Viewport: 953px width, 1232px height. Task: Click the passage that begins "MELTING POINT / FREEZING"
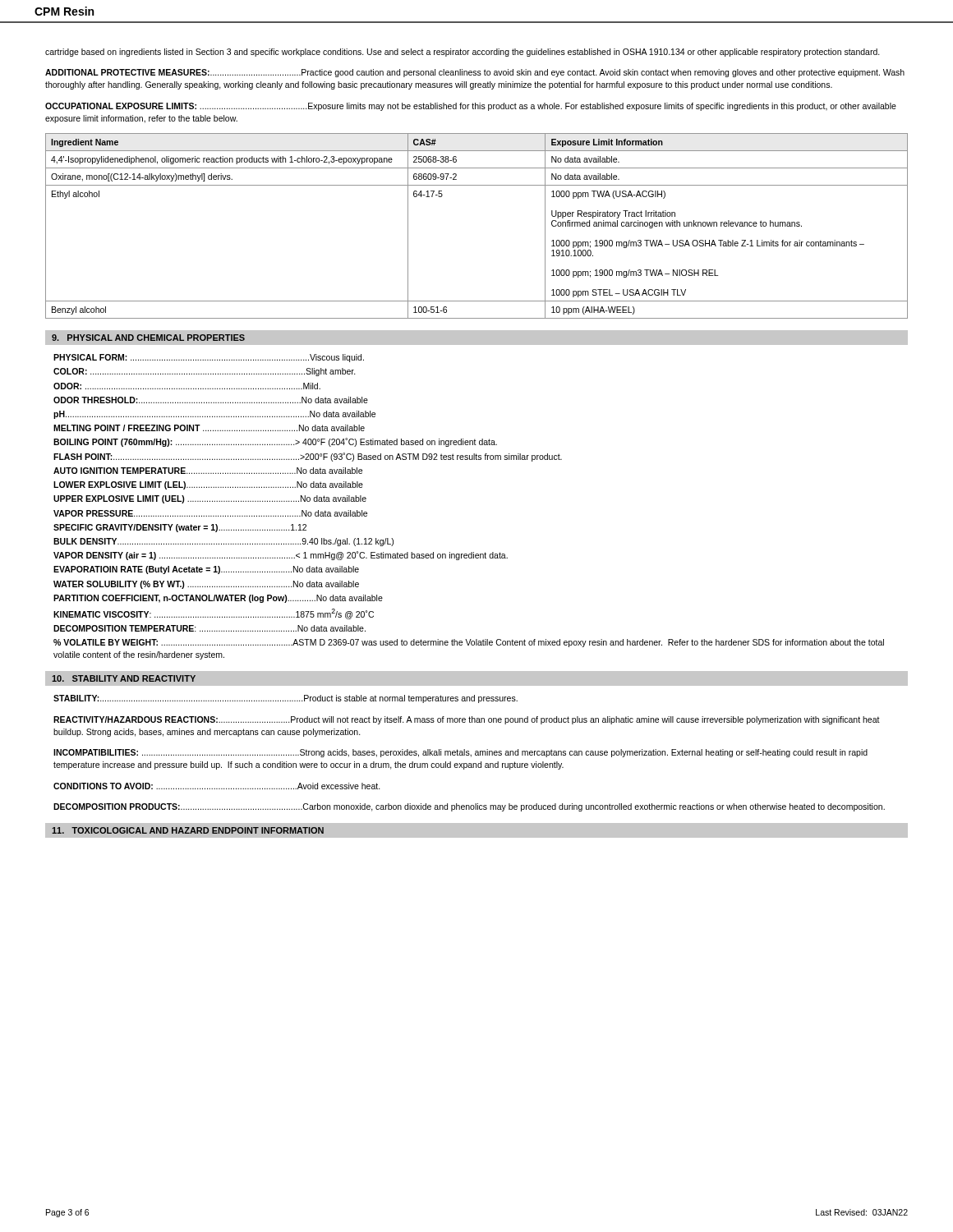click(x=209, y=428)
